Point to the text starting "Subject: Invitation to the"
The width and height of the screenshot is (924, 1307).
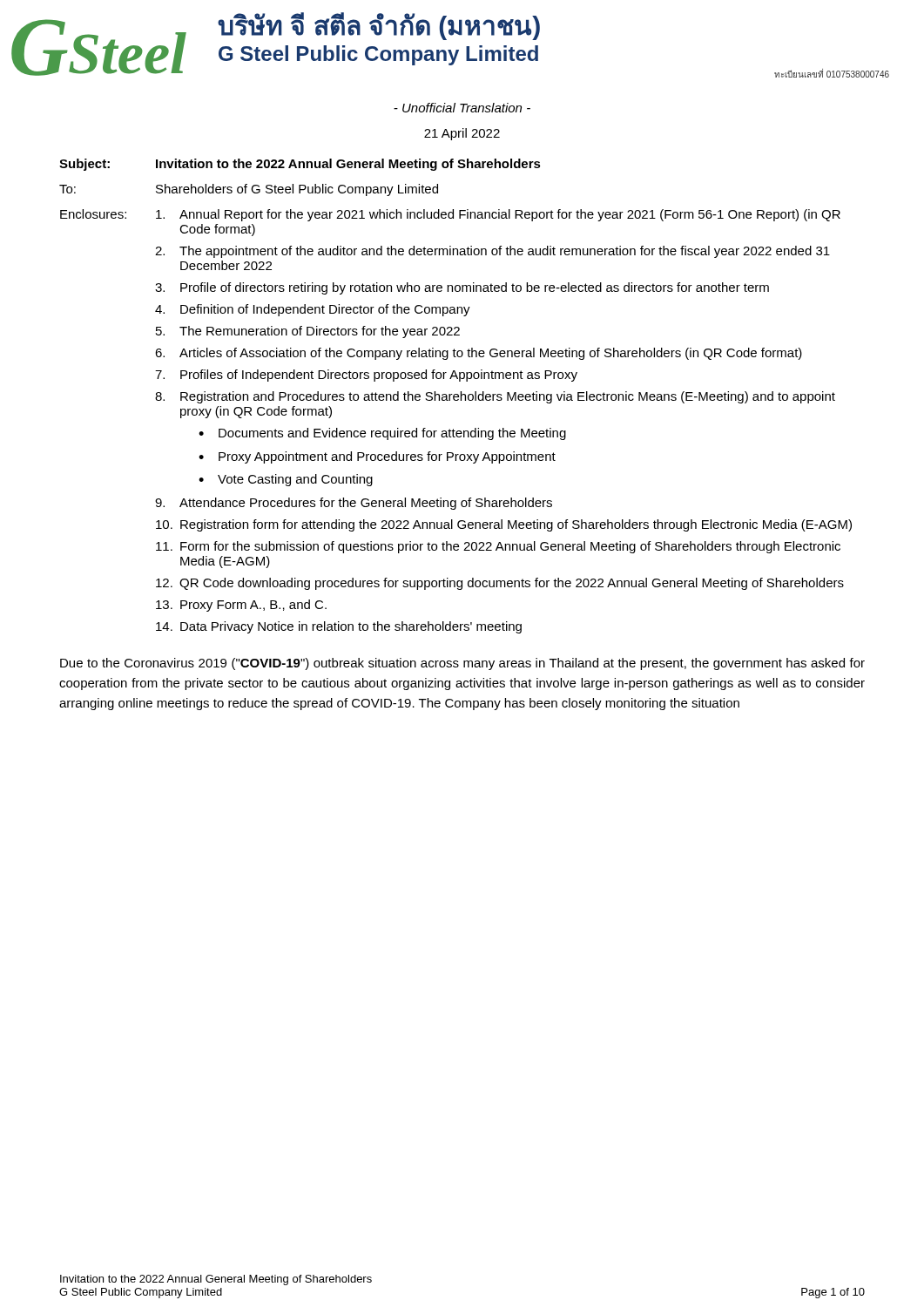(x=462, y=163)
